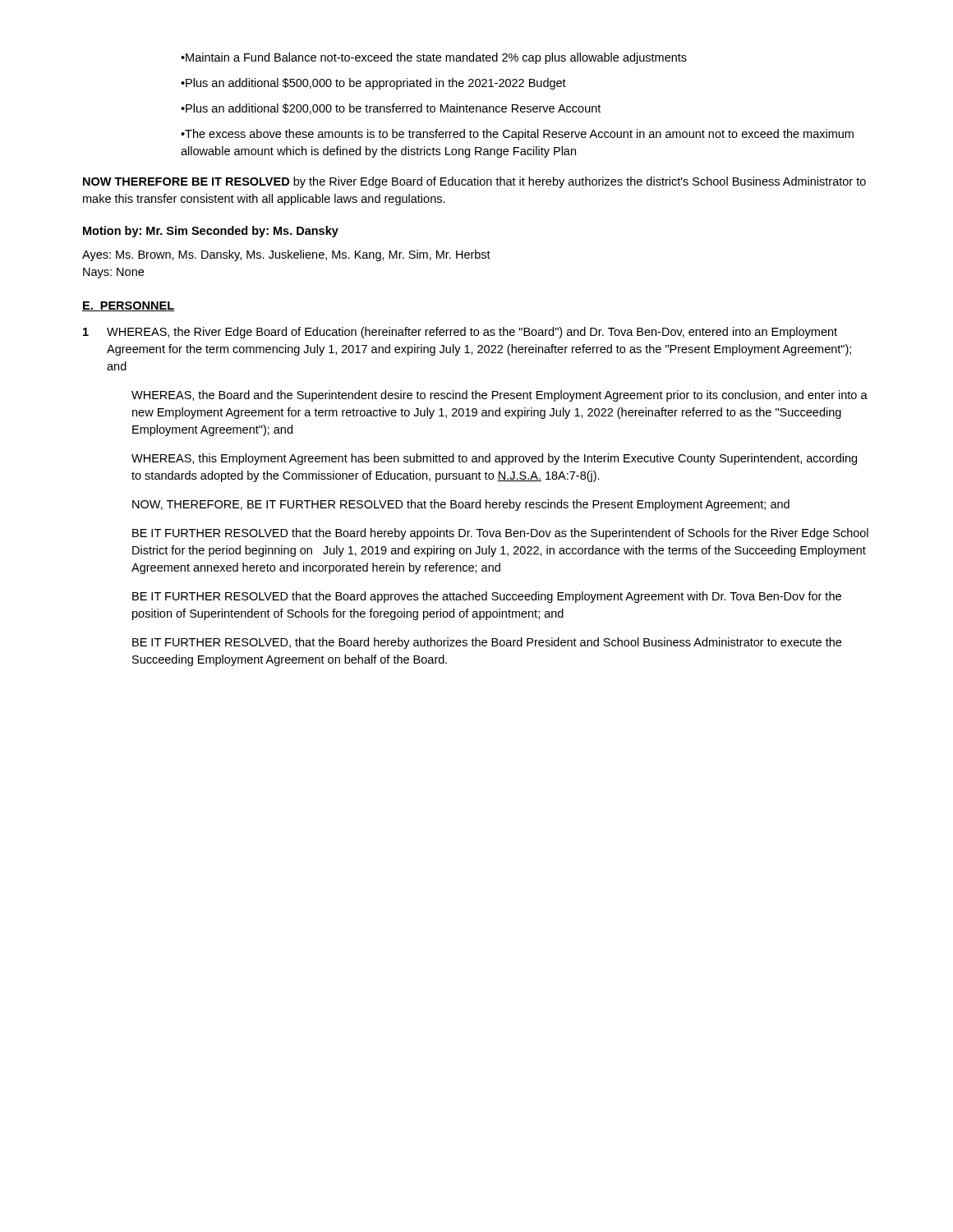Click the passage that begins "•Maintain a Fund Balance not-to-exceed the state"
Image resolution: width=953 pixels, height=1232 pixels.
coord(434,57)
